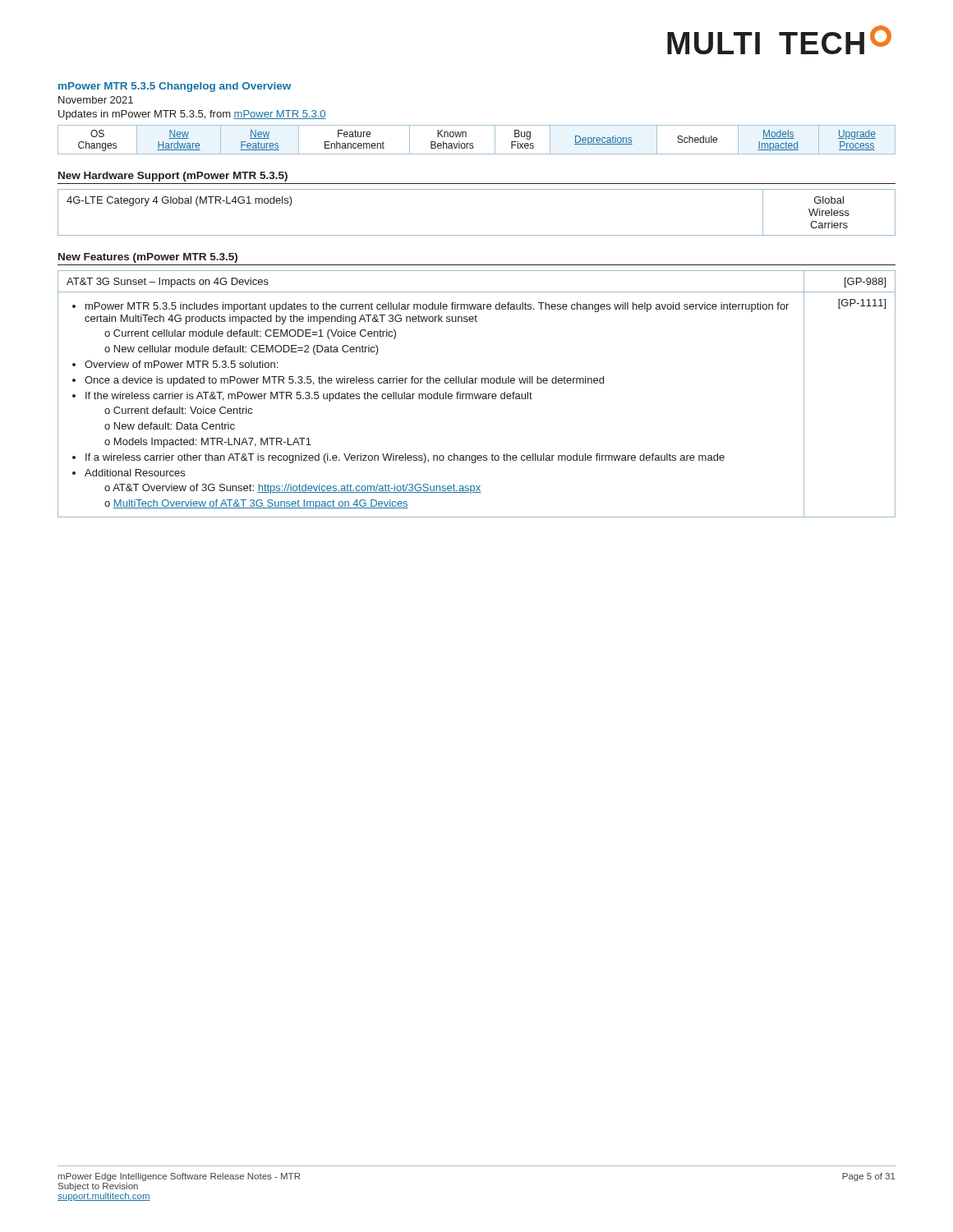Viewport: 953px width, 1232px height.
Task: Select the text block starting "New Features (mPower MTR 5.3.5)"
Action: [x=148, y=257]
